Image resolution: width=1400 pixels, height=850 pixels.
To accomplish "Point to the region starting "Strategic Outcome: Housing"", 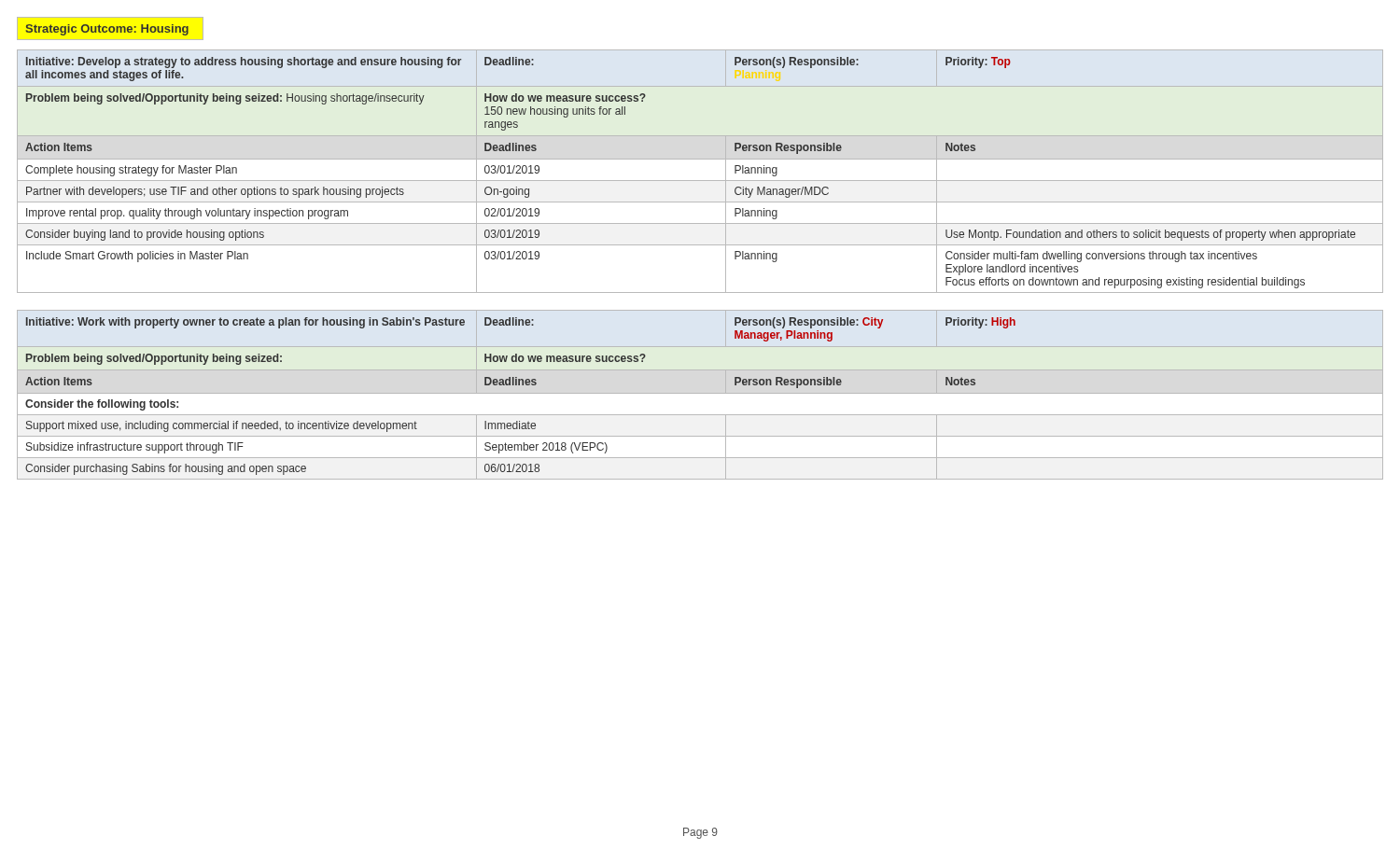I will coord(107,28).
